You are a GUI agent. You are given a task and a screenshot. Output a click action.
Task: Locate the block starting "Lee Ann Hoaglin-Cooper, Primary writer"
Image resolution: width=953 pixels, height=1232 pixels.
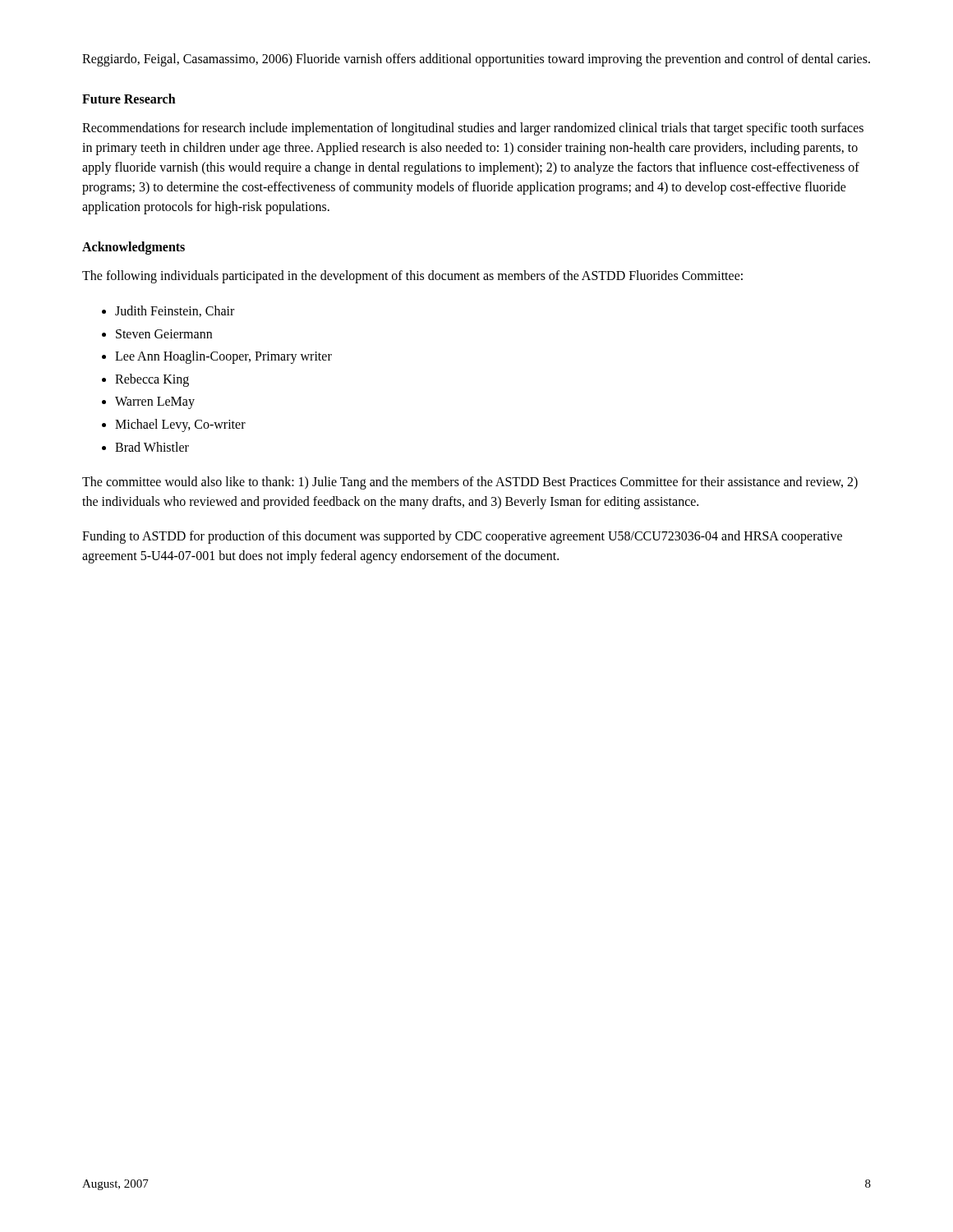(223, 356)
